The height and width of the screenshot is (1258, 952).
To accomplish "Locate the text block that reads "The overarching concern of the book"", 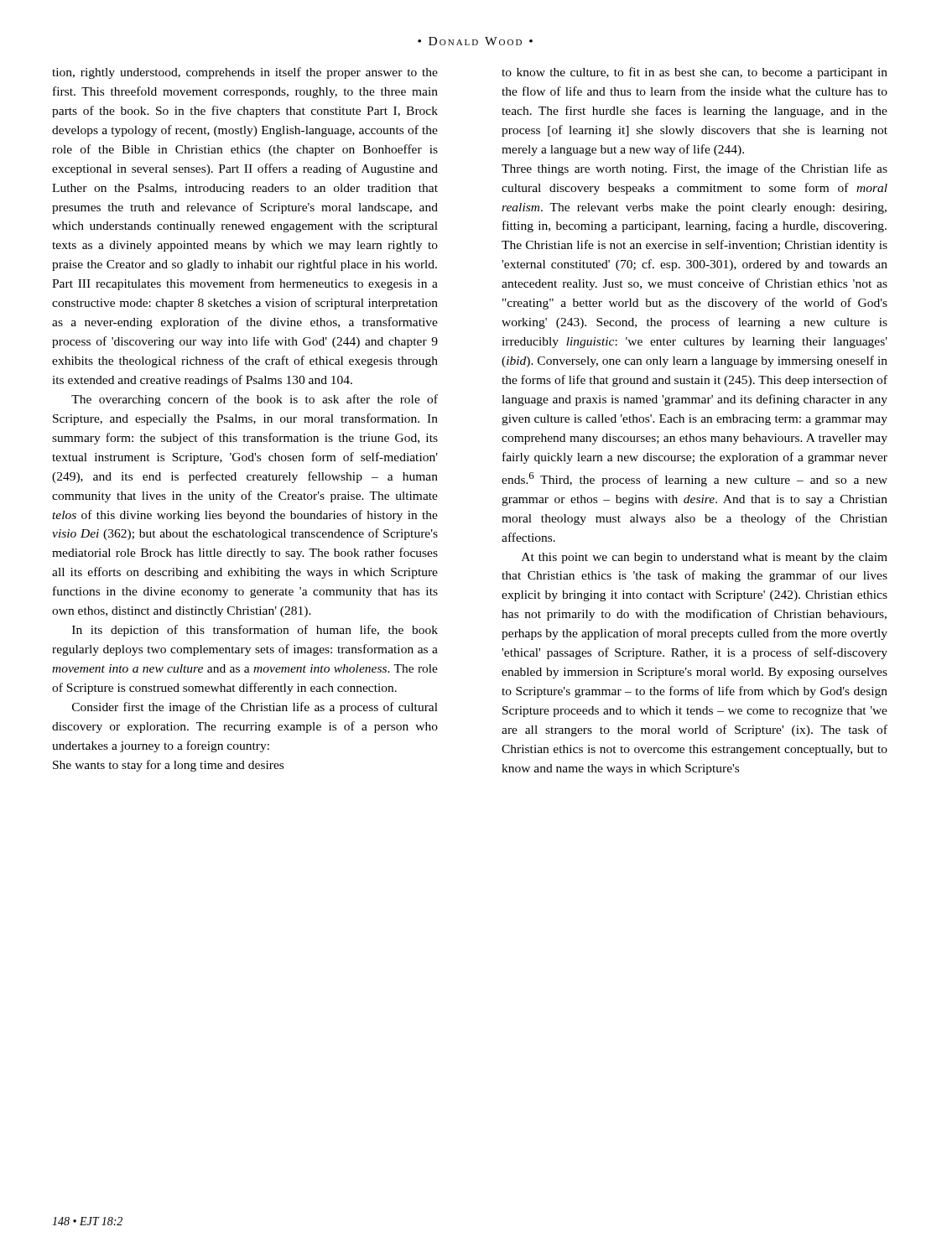I will [245, 505].
